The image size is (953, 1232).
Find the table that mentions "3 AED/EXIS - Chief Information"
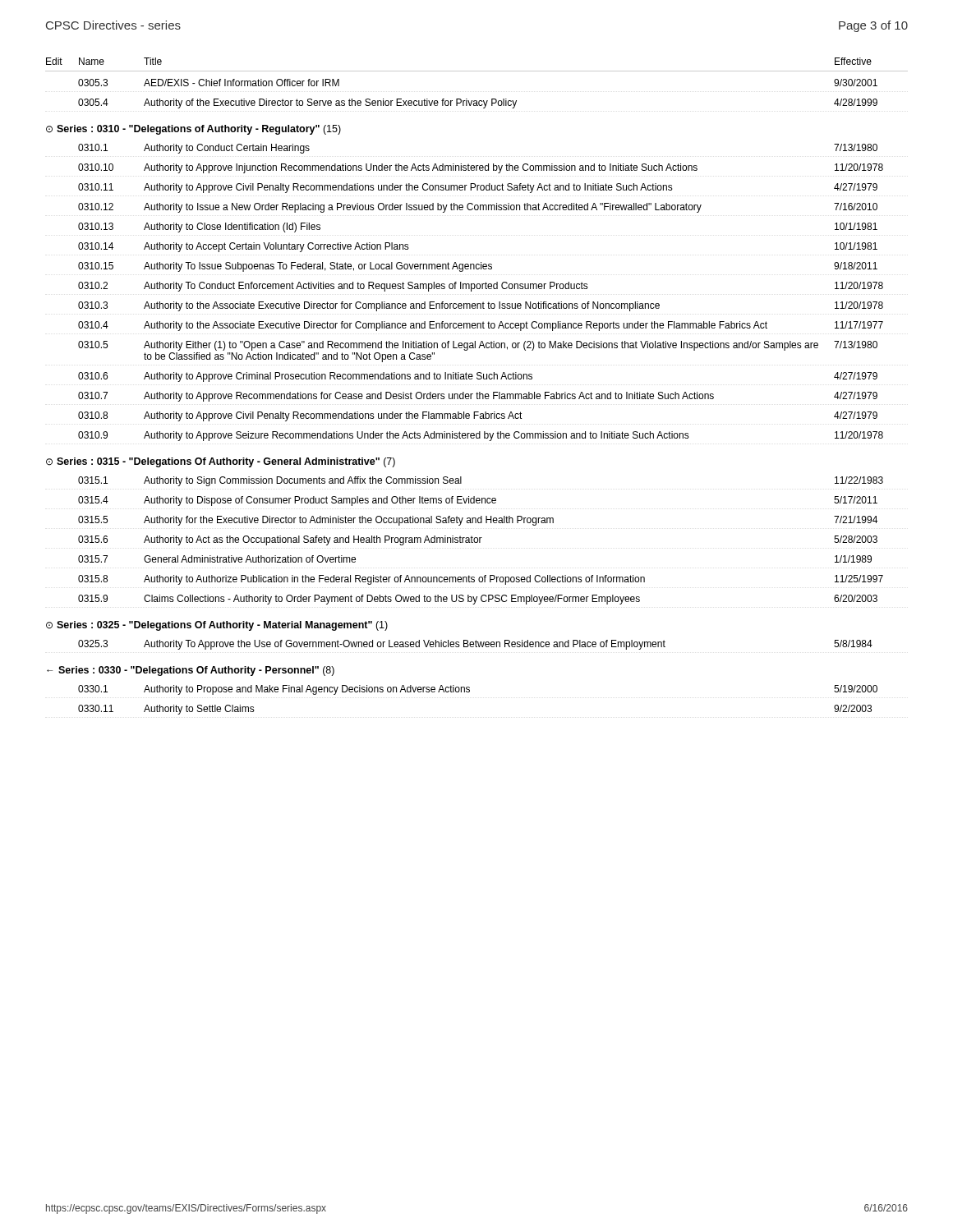point(476,93)
